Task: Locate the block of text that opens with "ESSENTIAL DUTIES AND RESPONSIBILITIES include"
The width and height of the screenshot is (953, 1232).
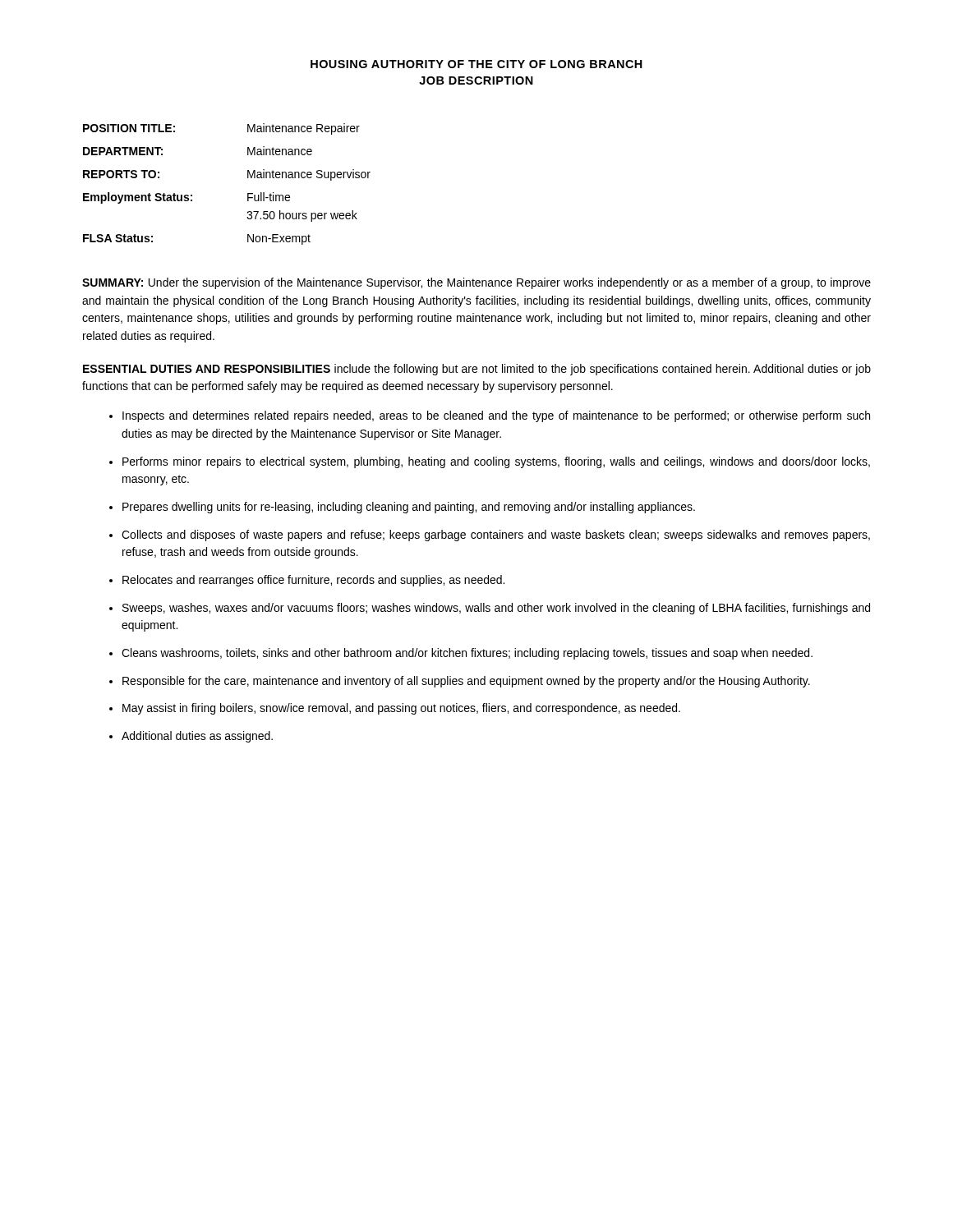Action: coord(476,377)
